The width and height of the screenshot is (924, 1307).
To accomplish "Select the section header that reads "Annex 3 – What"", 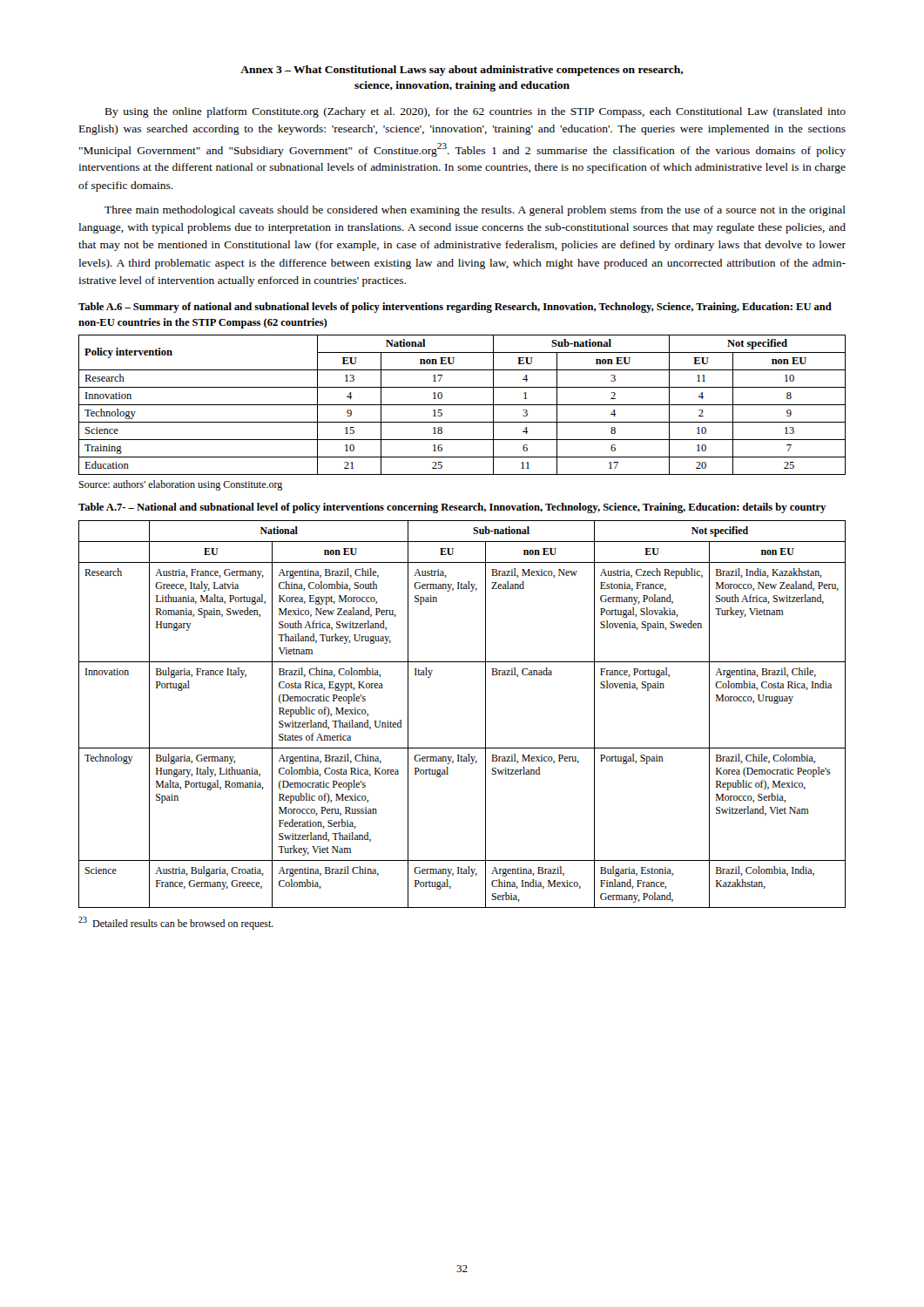I will pos(462,69).
